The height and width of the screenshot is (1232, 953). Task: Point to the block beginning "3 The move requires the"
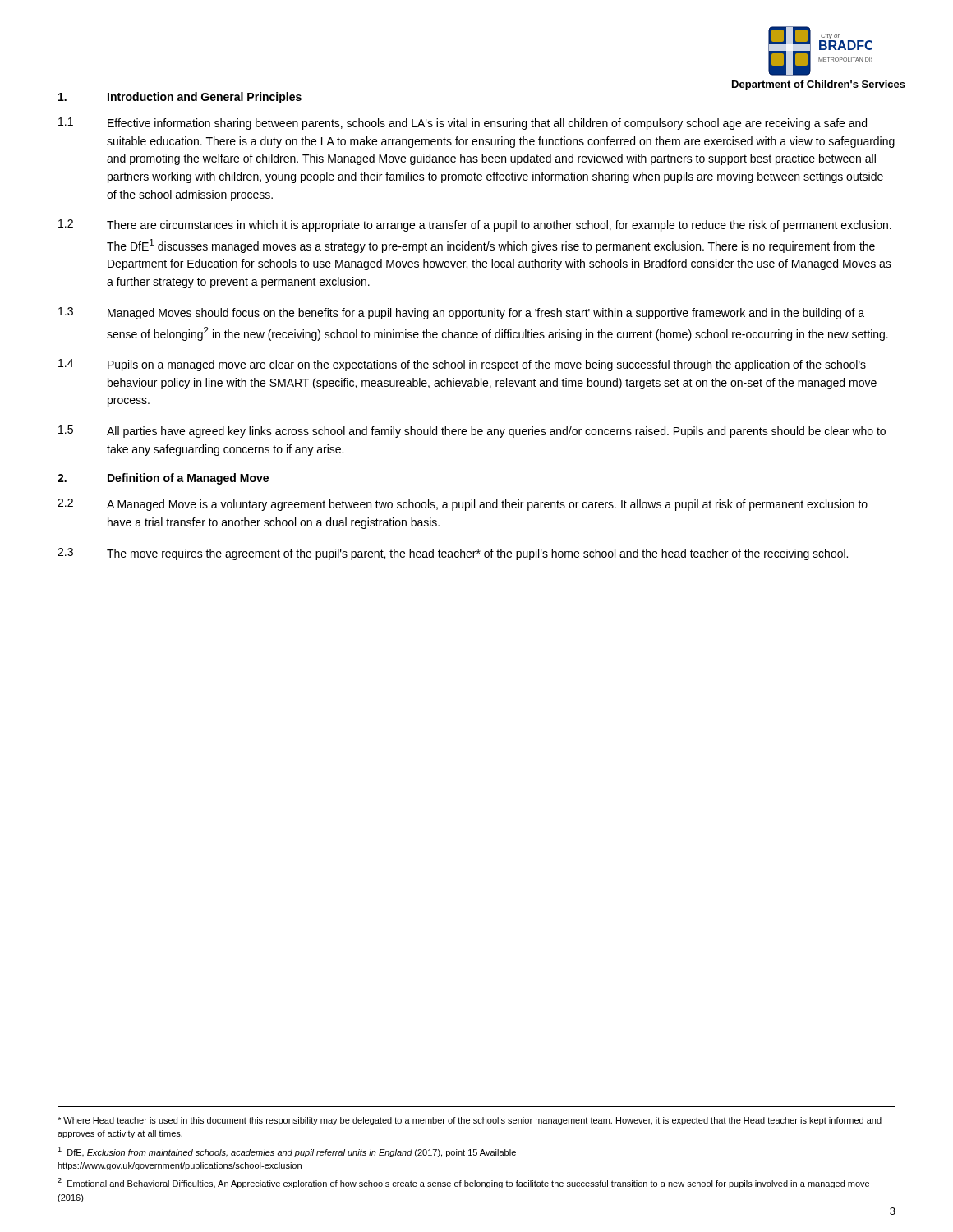coord(453,554)
